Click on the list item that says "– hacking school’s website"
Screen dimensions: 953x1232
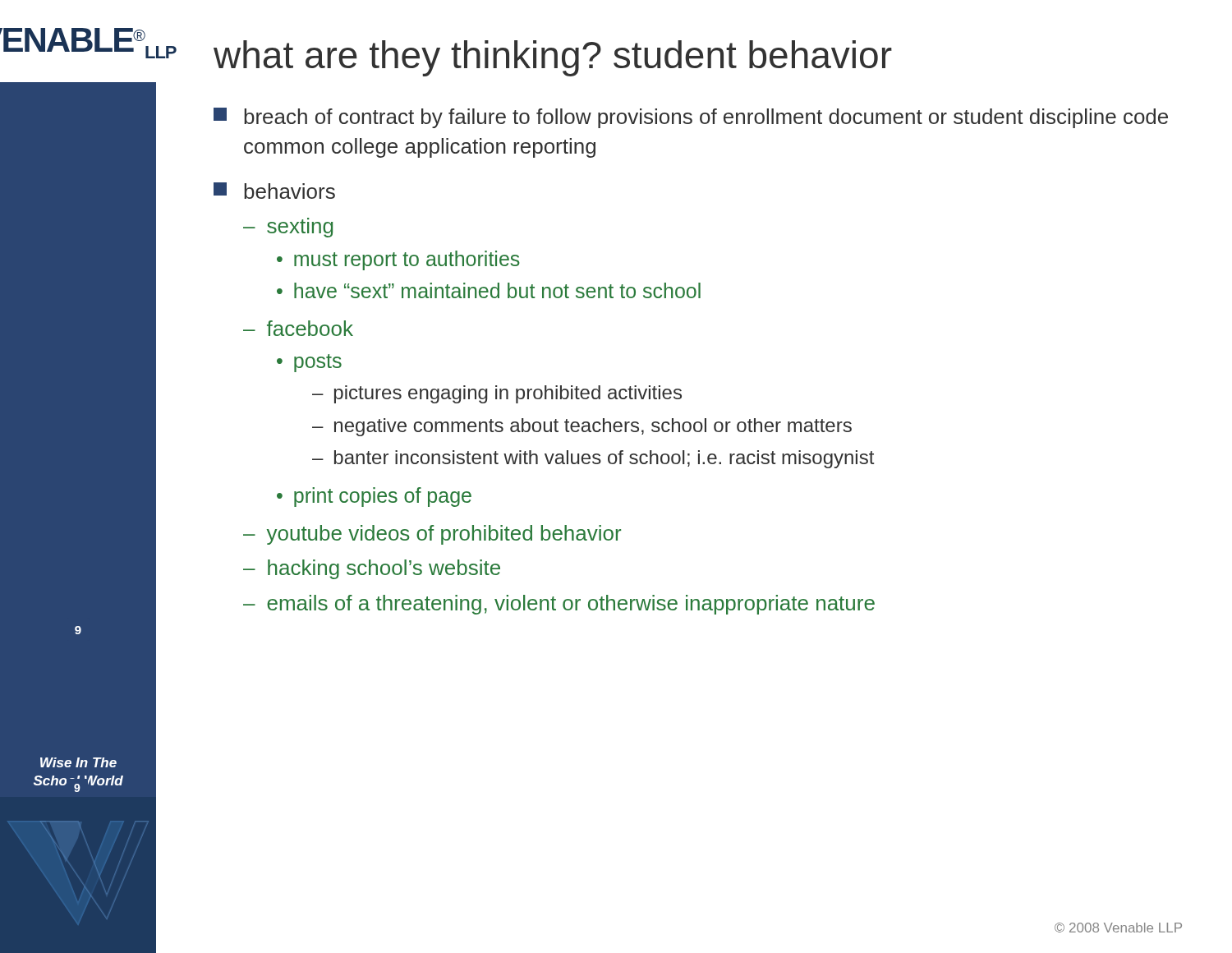coord(372,568)
